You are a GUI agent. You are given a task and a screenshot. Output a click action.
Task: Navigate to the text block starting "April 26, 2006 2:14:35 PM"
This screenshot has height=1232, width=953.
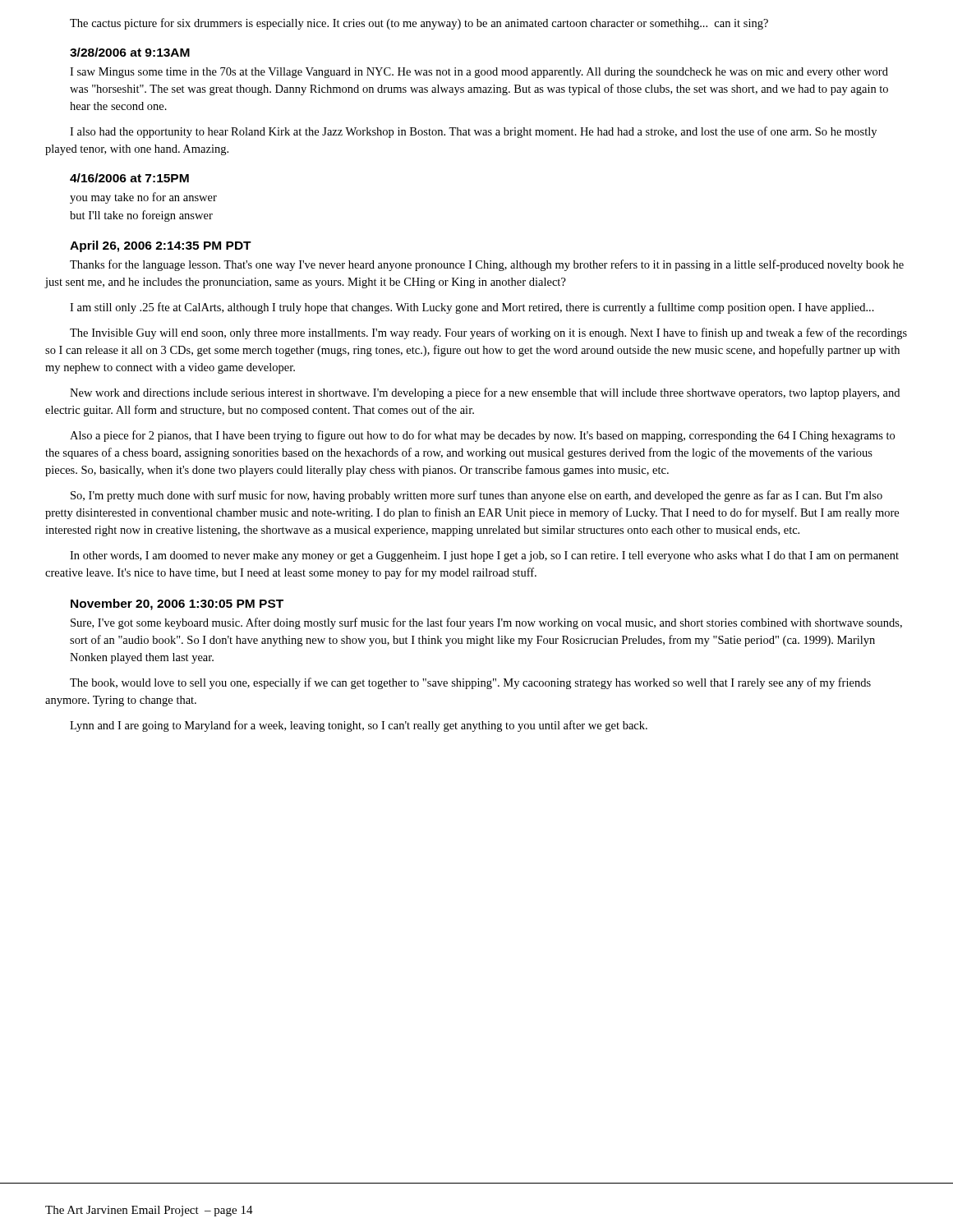pyautogui.click(x=160, y=245)
